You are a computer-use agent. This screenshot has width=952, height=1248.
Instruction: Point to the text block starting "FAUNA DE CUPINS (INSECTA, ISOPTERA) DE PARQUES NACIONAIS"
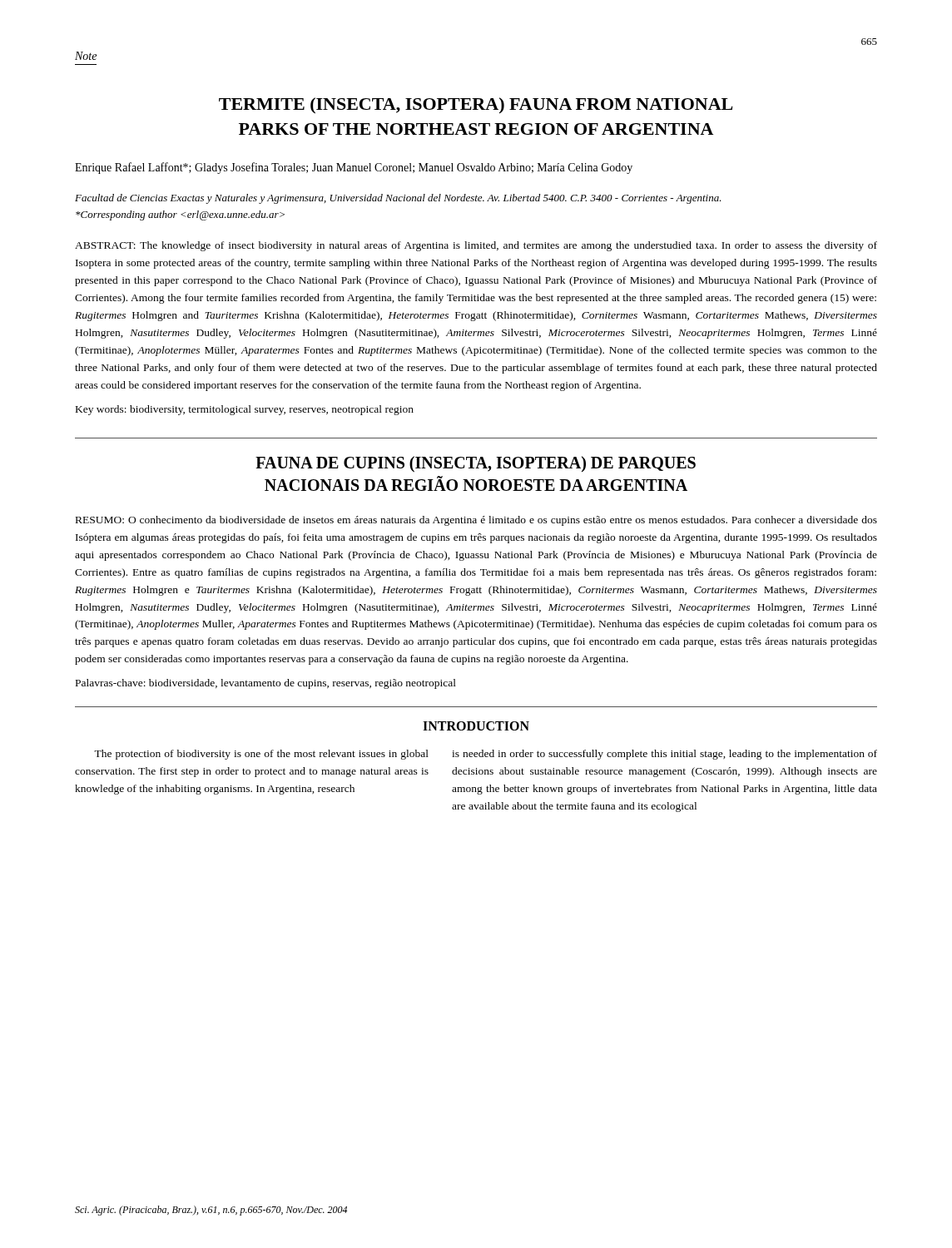(x=476, y=474)
